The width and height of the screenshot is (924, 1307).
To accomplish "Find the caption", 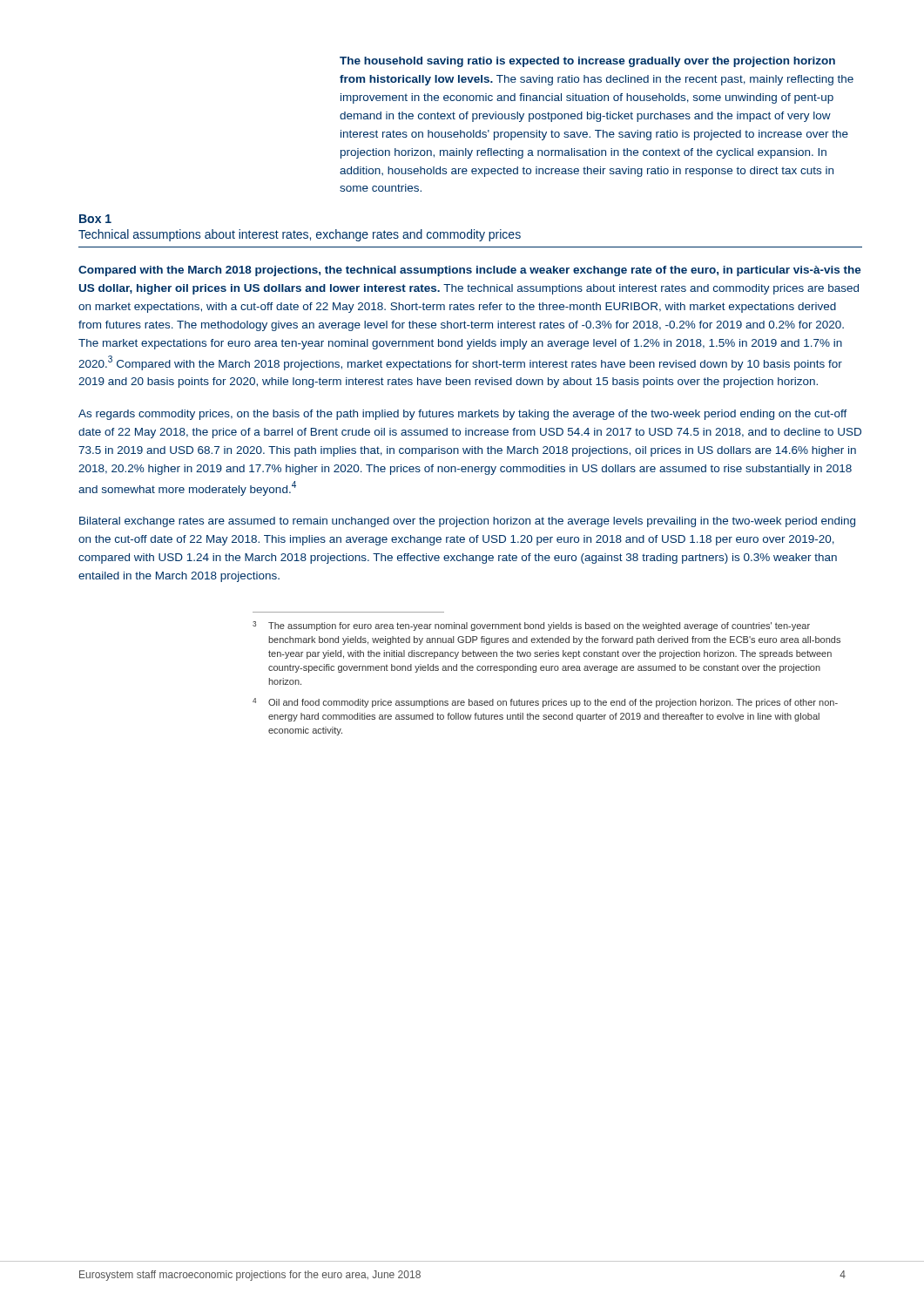I will (x=300, y=235).
